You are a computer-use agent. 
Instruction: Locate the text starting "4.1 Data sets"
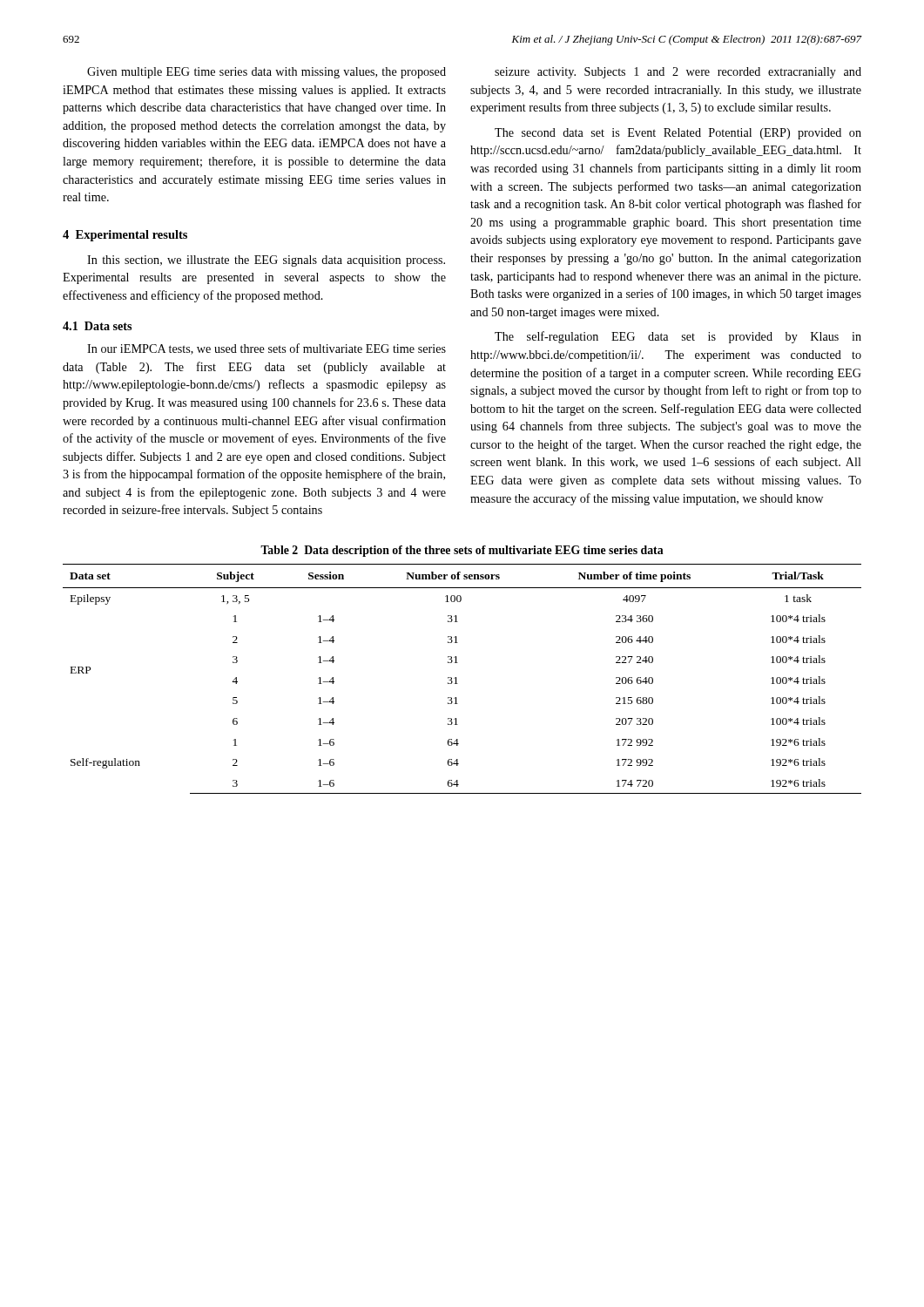coord(97,326)
